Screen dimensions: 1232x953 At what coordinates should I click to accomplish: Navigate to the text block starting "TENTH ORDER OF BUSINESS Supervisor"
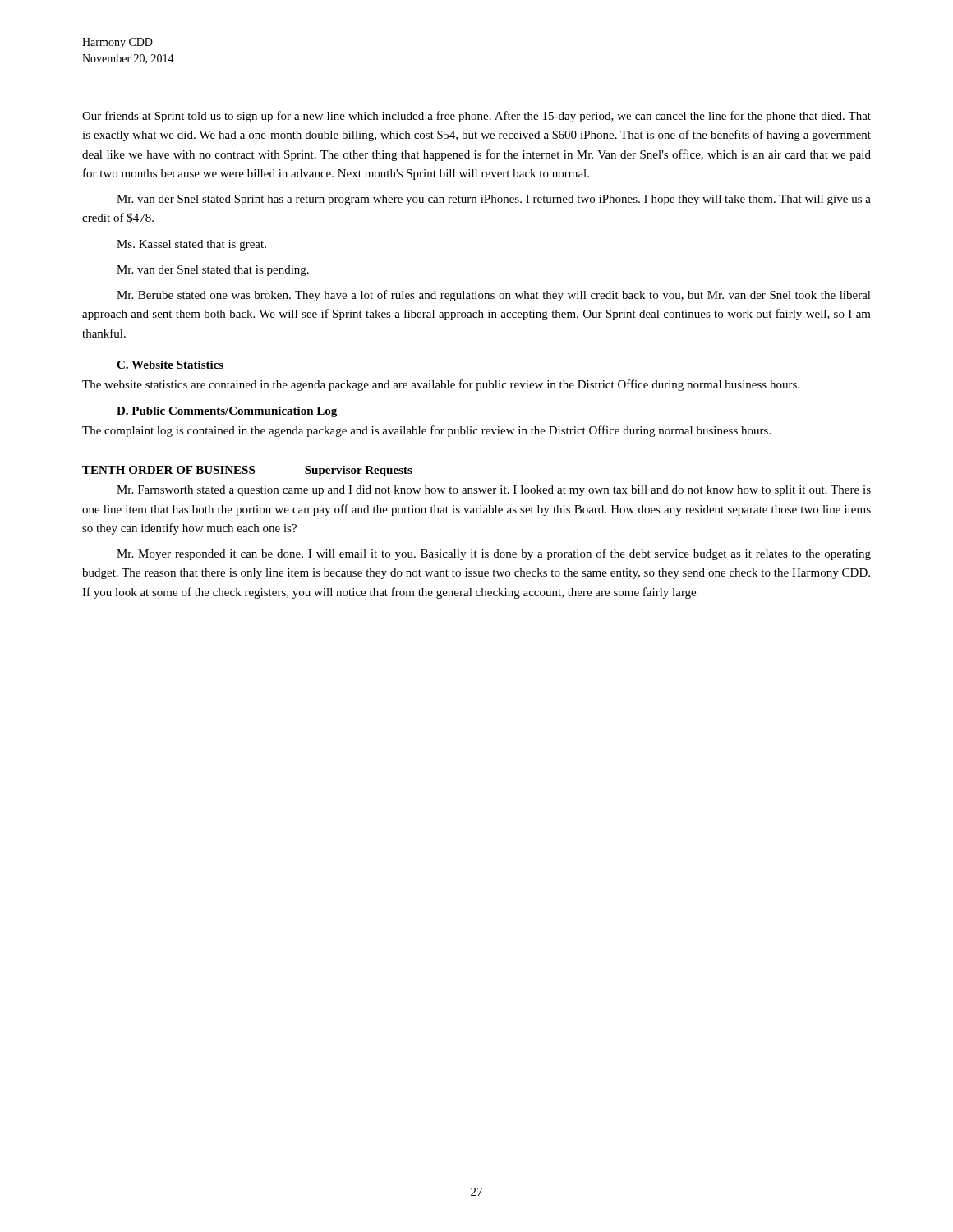click(247, 471)
